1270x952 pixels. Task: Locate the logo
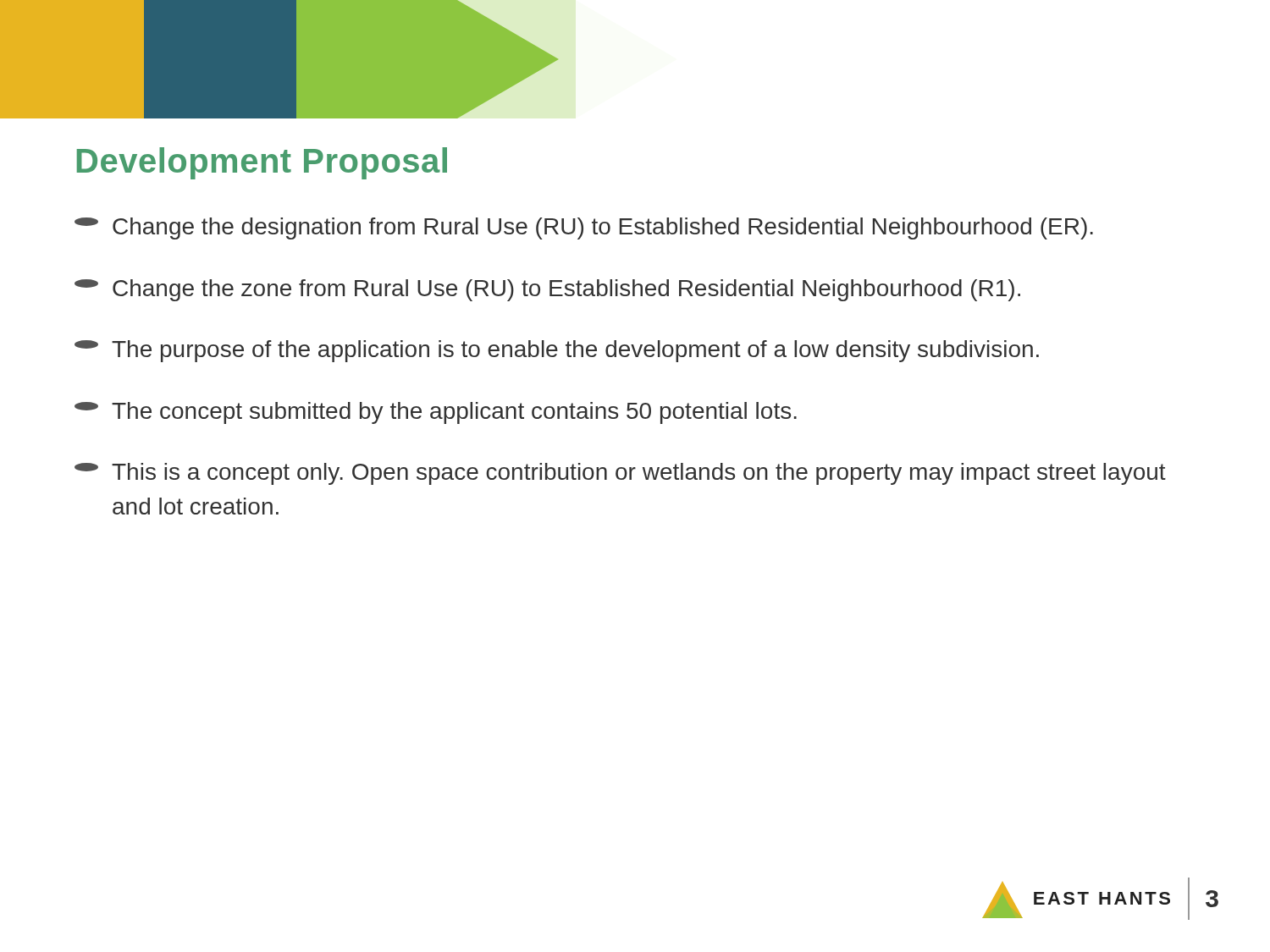pyautogui.click(x=1077, y=899)
